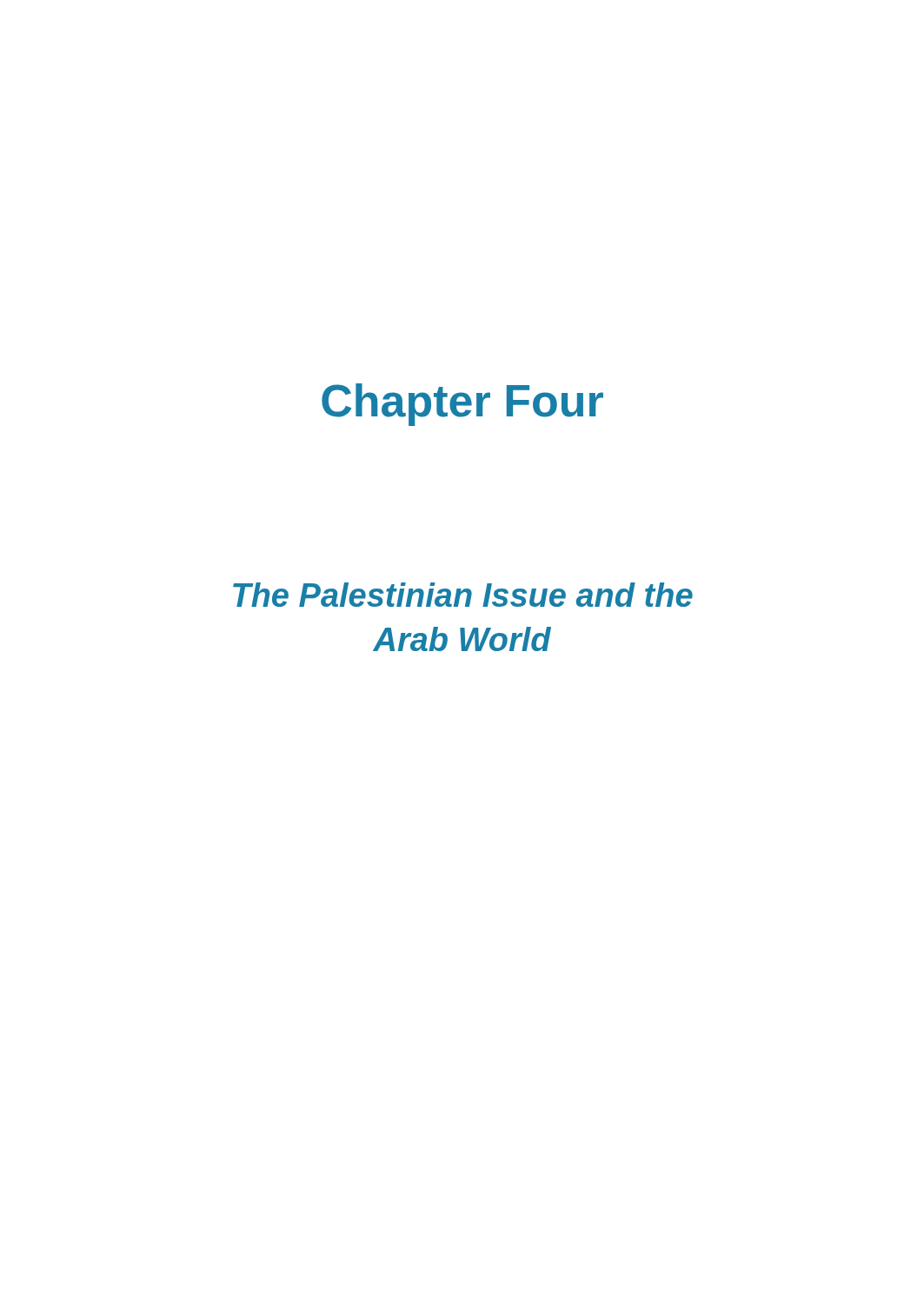This screenshot has width=924, height=1304.
Task: Navigate to the element starting "The Palestinian Issue"
Action: (462, 618)
